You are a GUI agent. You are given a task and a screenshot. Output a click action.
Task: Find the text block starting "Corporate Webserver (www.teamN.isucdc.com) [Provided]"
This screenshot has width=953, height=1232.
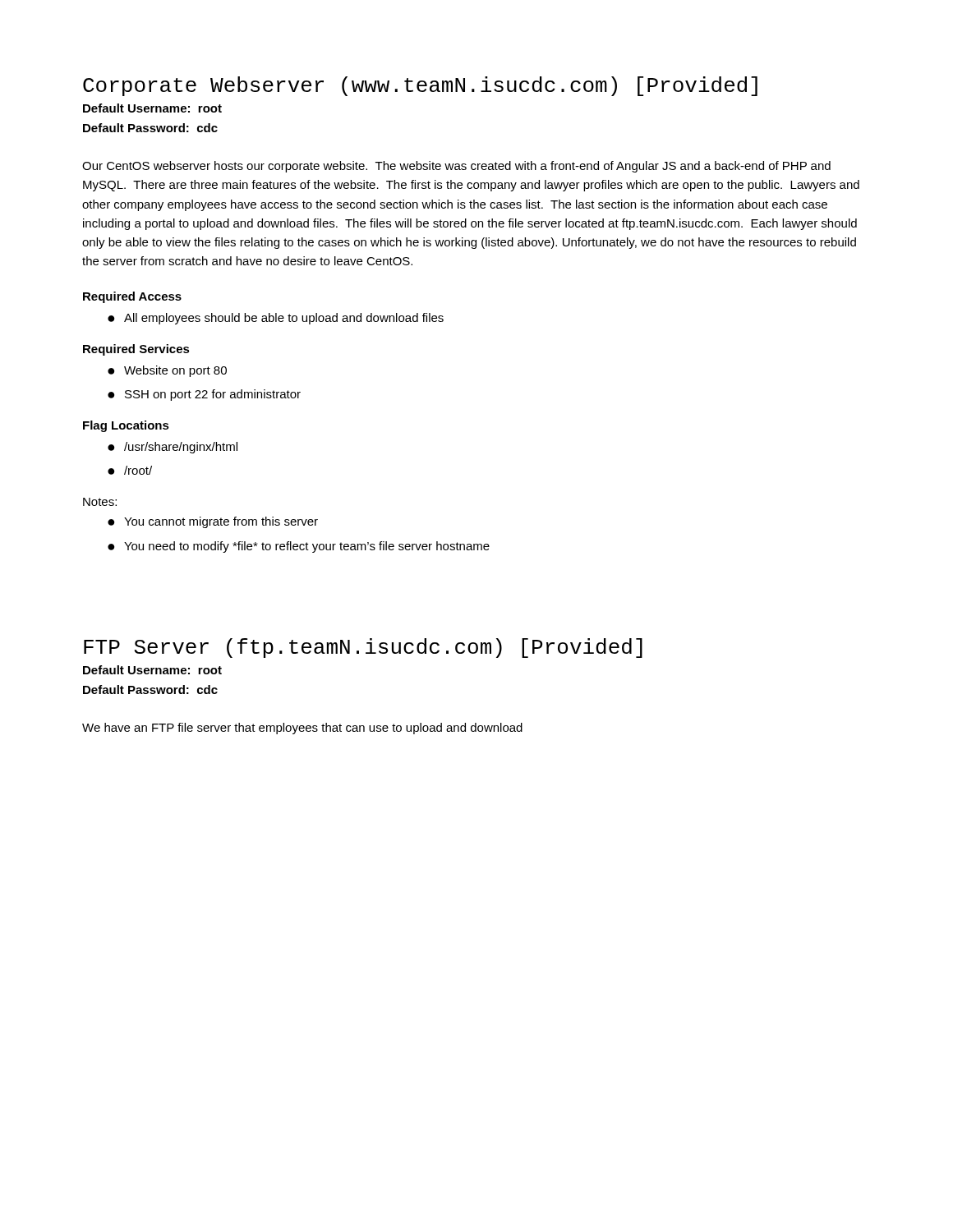422,86
